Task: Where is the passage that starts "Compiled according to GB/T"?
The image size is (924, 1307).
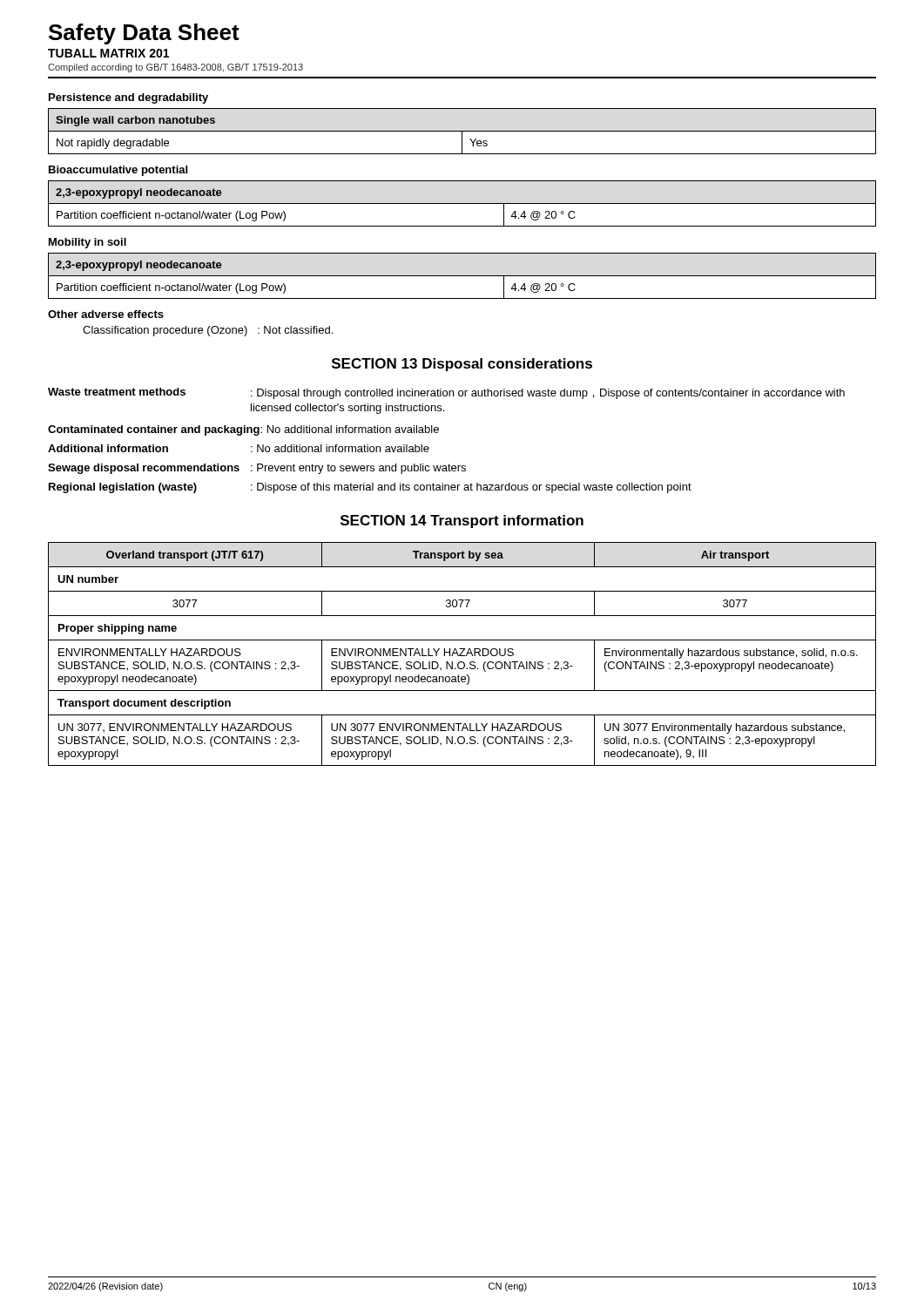Action: 176,67
